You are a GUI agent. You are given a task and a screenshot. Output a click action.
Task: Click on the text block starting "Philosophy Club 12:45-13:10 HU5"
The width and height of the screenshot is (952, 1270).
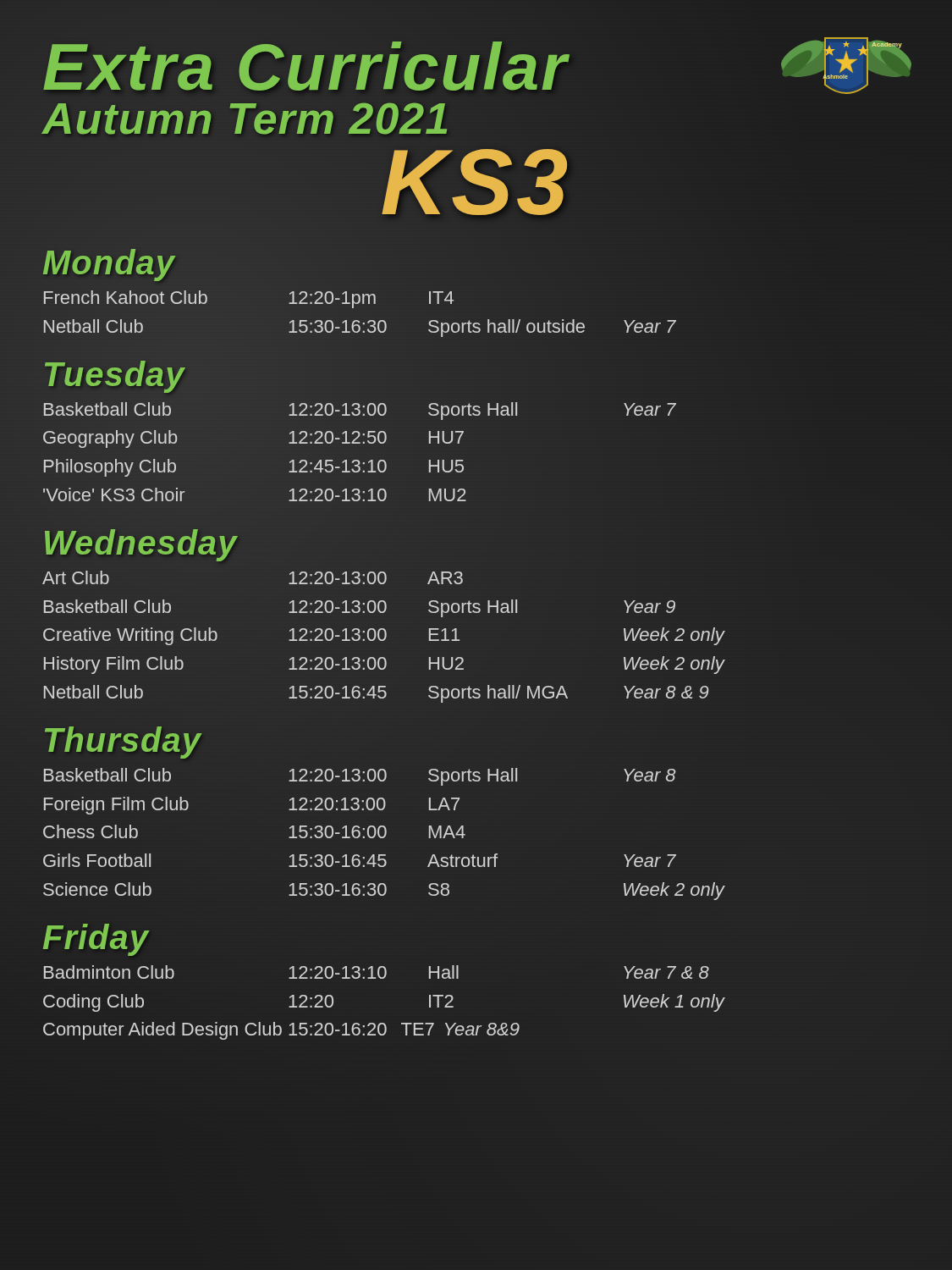coord(332,467)
